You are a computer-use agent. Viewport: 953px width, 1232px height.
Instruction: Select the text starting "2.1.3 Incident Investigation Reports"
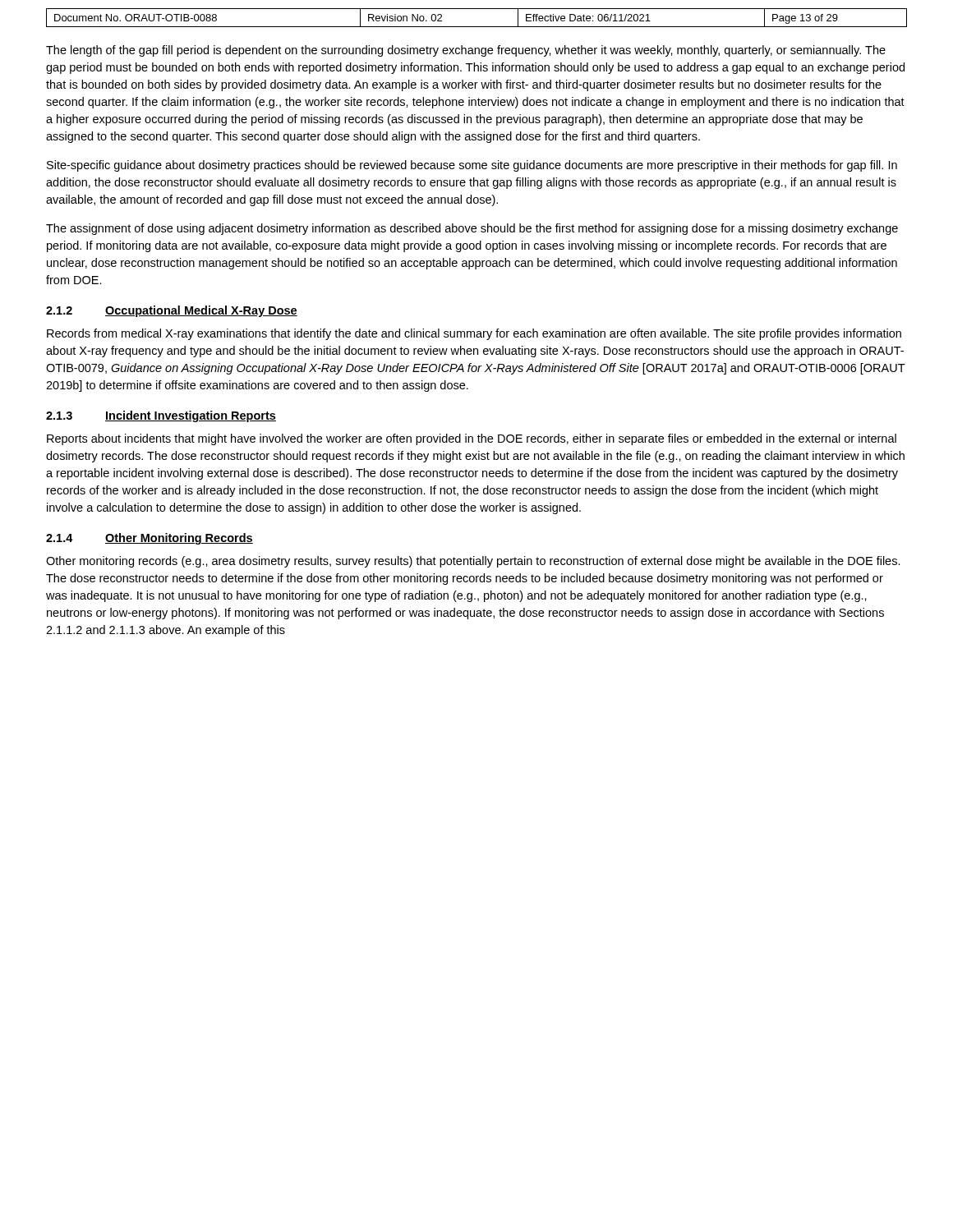click(161, 416)
